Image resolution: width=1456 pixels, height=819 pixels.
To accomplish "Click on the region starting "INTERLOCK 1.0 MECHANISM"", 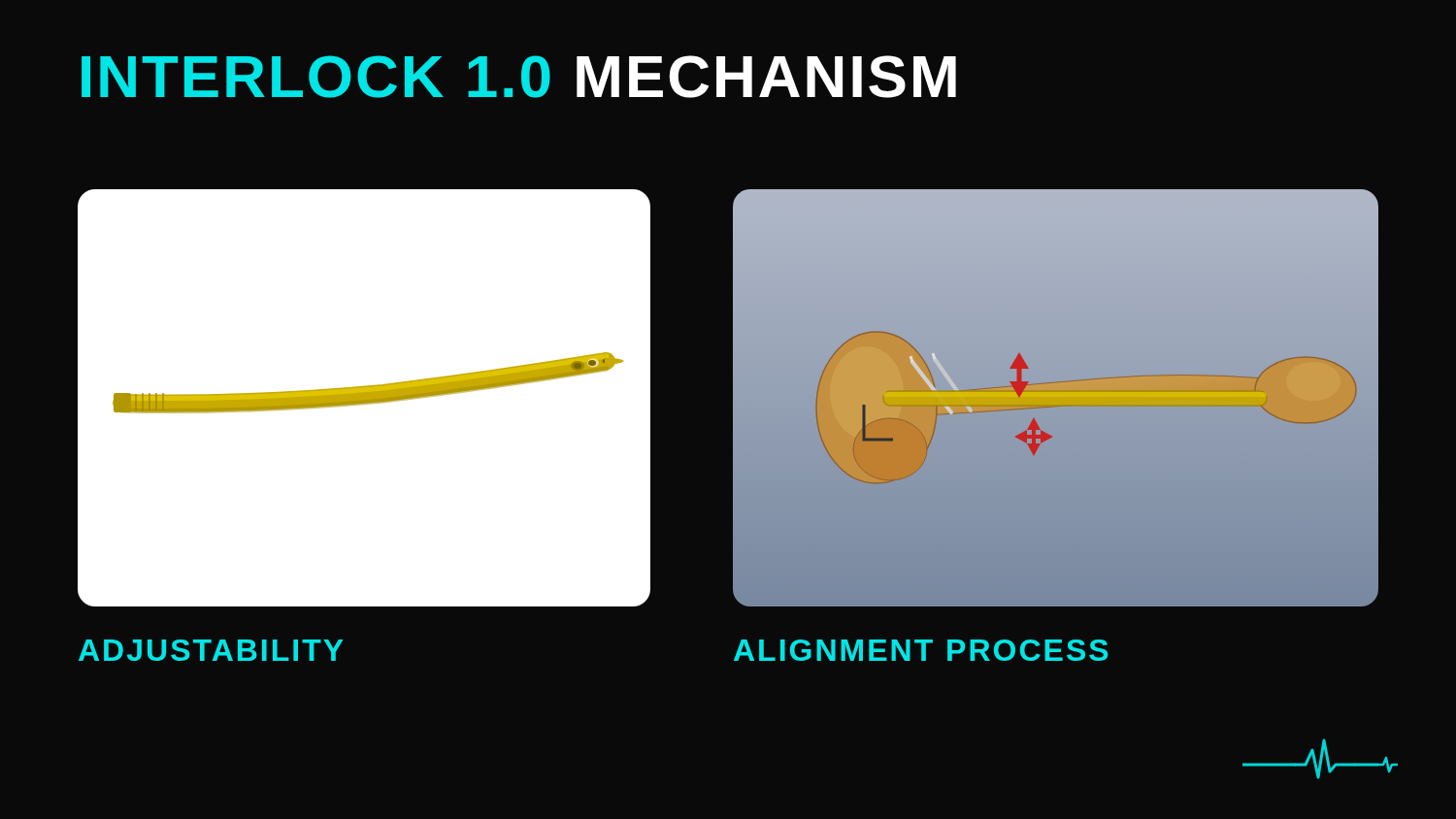I will click(520, 77).
